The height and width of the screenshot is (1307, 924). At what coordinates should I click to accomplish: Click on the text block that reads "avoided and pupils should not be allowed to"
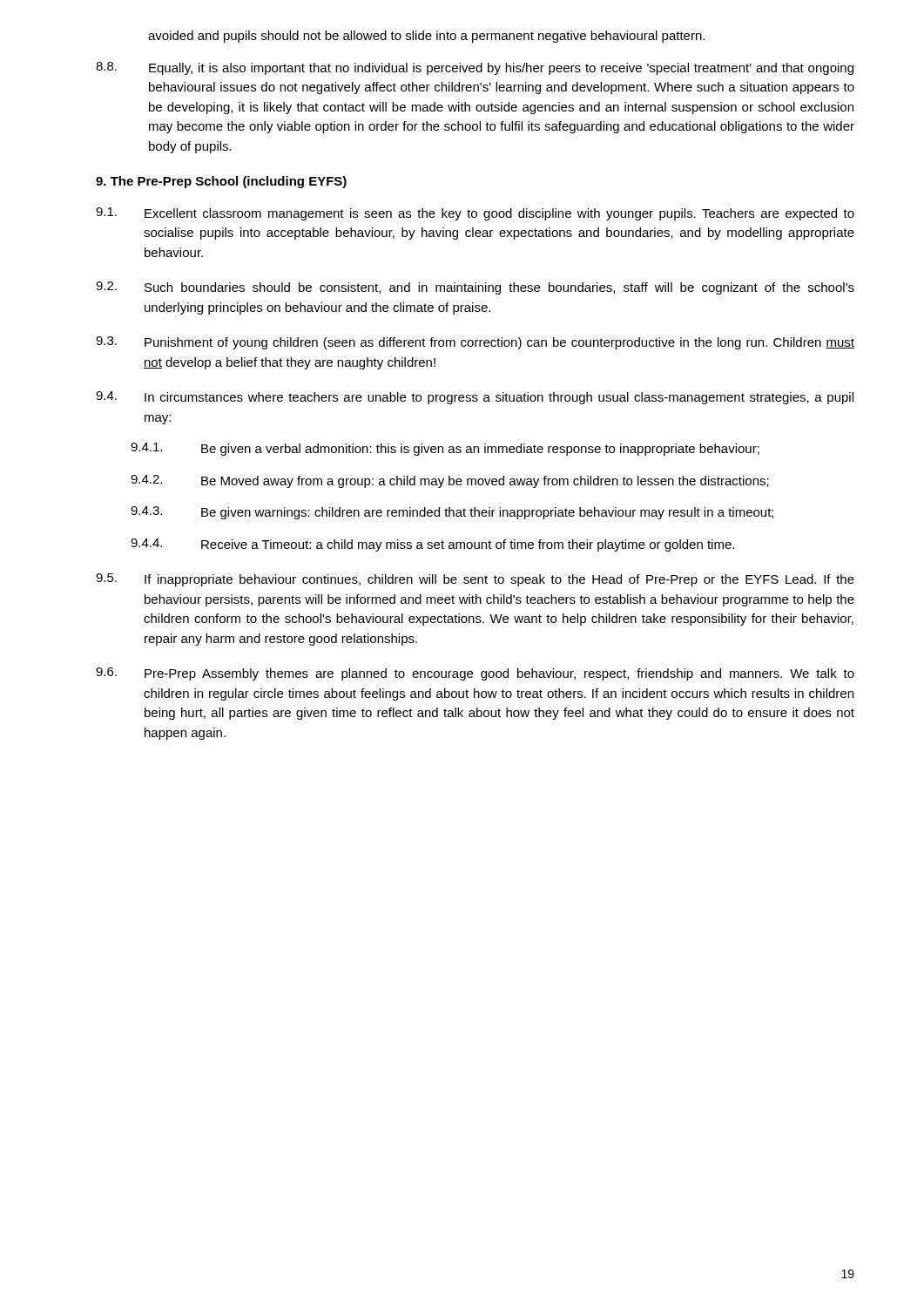point(501,36)
